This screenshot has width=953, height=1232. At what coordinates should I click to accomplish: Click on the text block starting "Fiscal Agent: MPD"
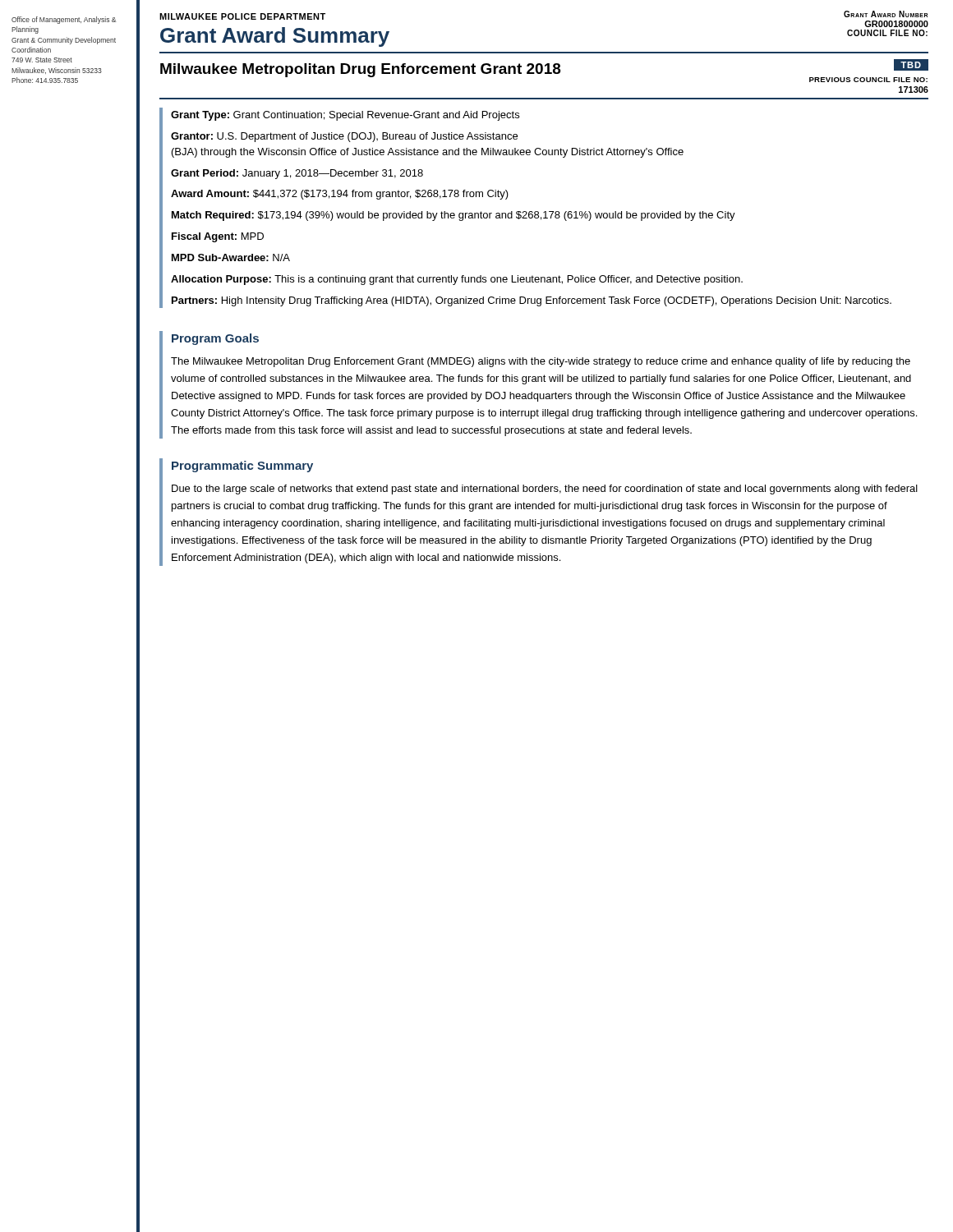point(218,236)
